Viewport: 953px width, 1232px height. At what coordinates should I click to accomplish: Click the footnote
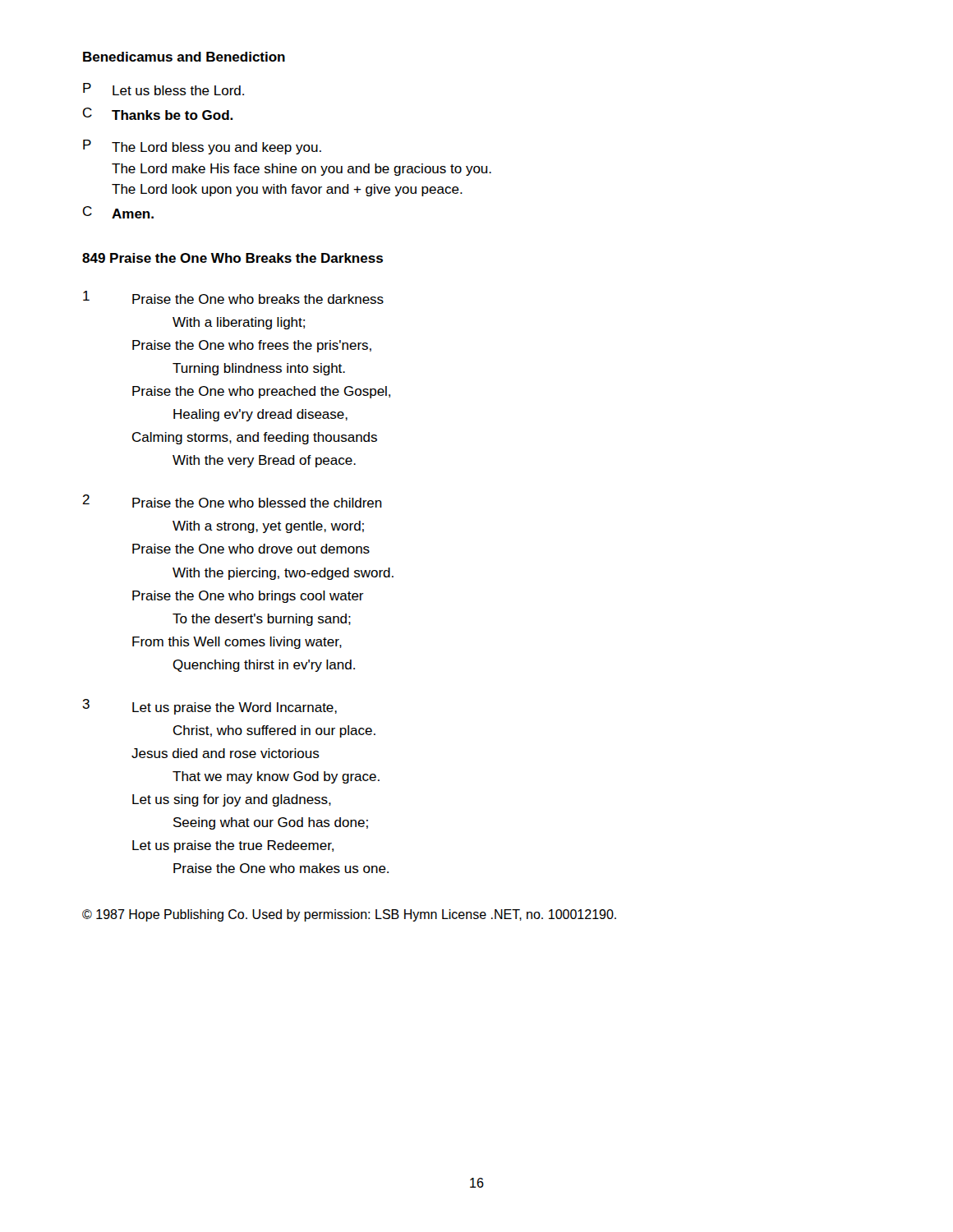pos(350,915)
